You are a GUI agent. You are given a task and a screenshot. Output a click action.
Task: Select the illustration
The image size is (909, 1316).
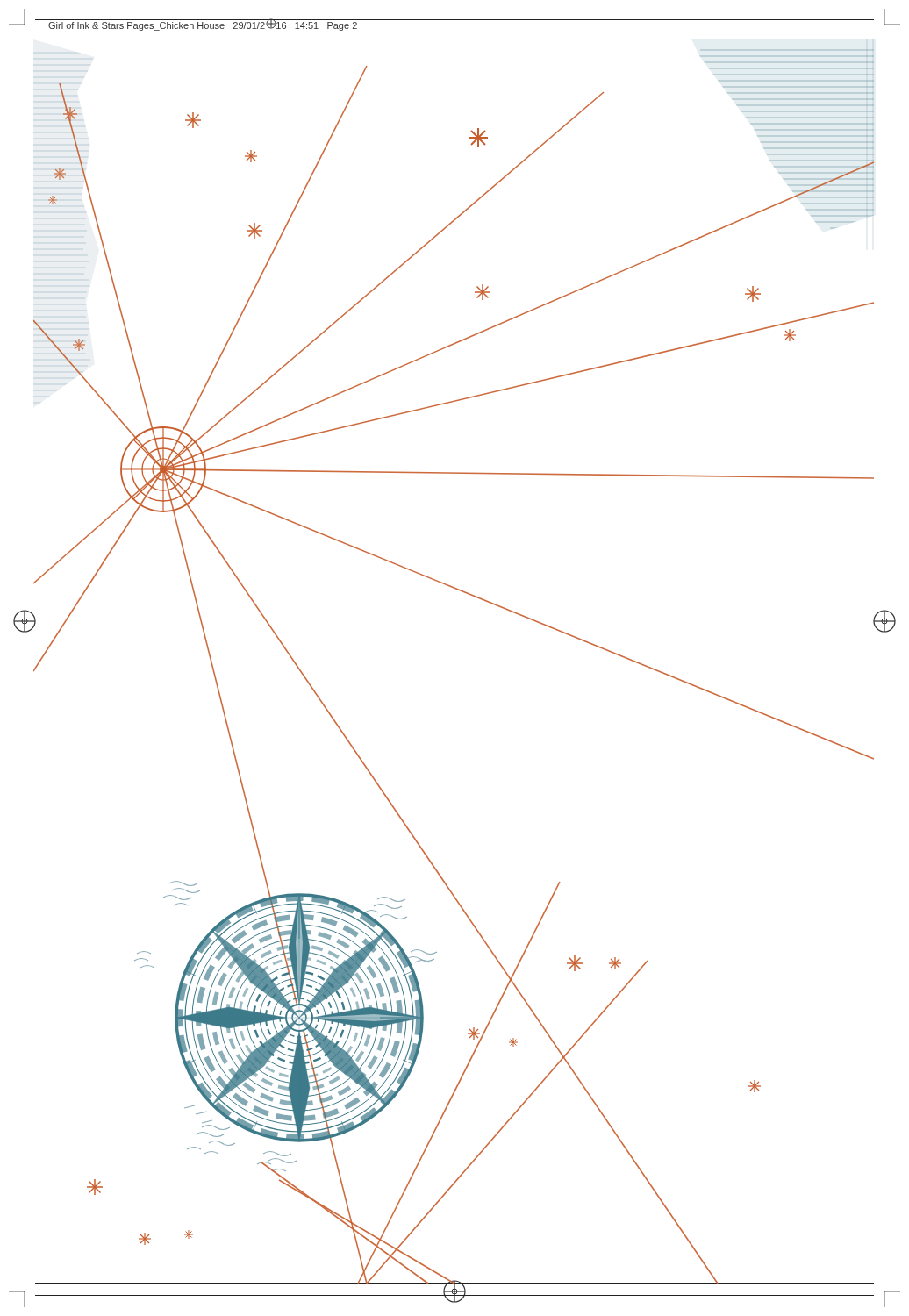(454, 662)
